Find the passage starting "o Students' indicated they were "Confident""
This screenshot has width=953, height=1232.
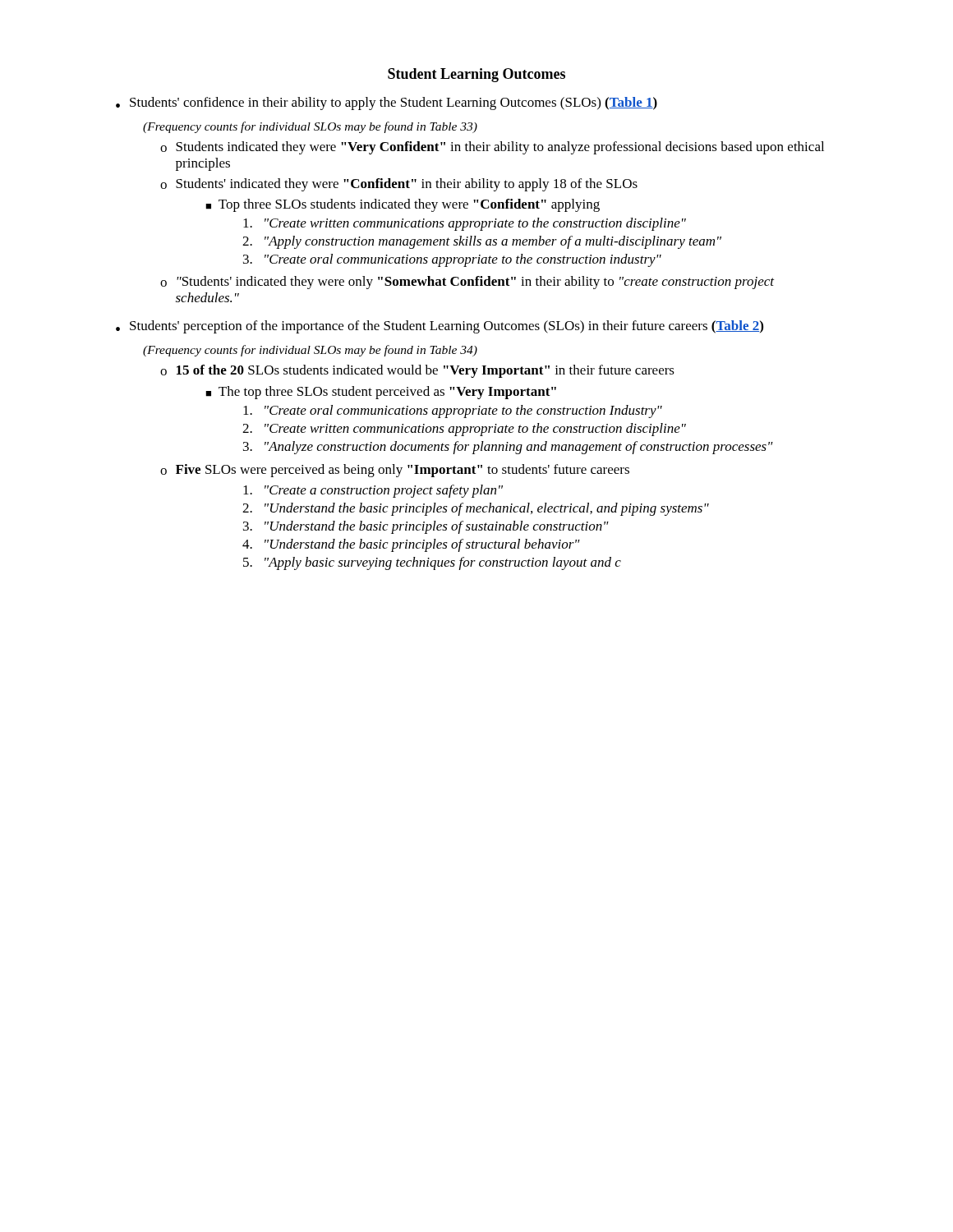coord(399,184)
